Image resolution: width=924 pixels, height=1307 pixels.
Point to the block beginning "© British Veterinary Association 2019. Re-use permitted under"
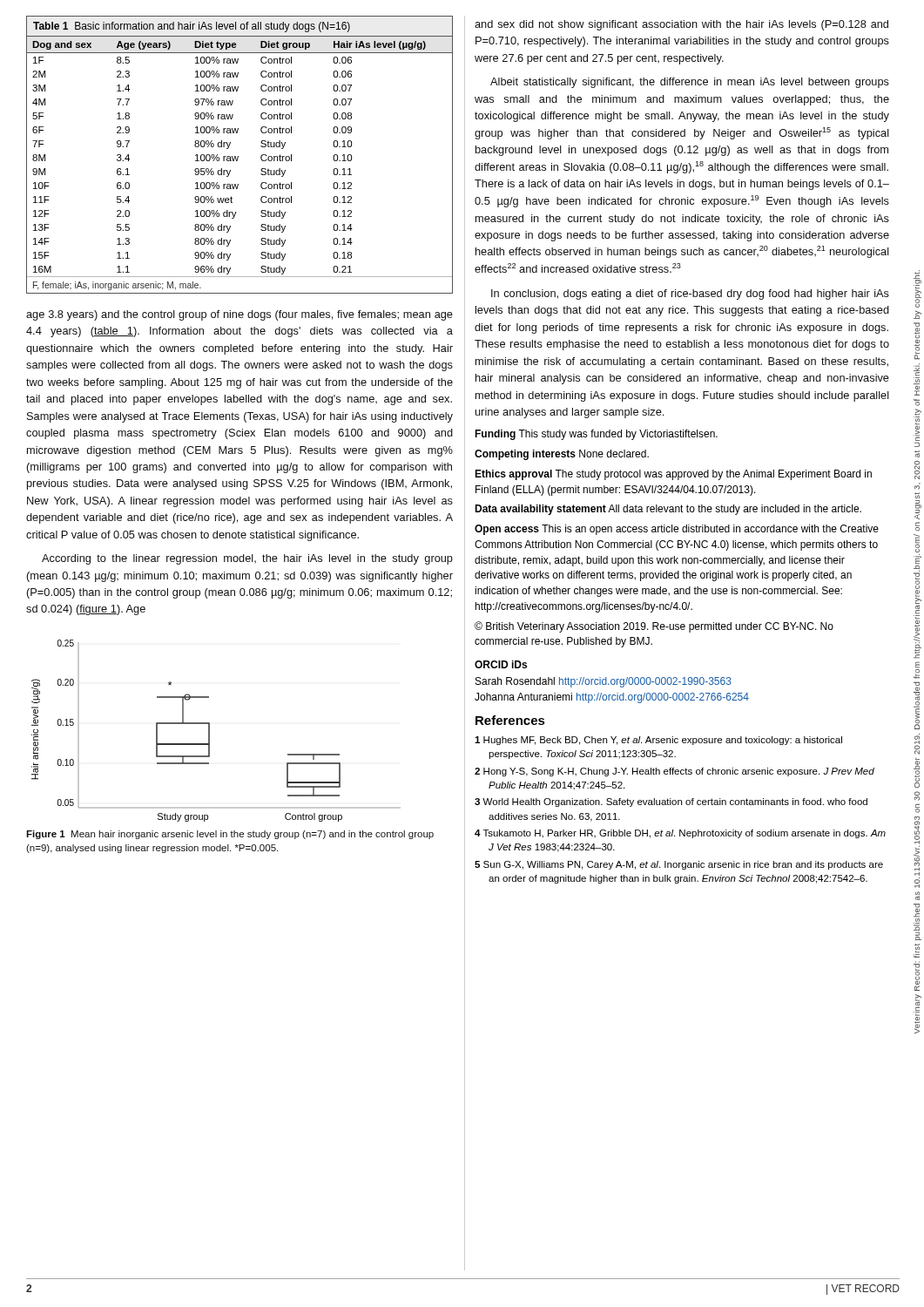pos(654,634)
